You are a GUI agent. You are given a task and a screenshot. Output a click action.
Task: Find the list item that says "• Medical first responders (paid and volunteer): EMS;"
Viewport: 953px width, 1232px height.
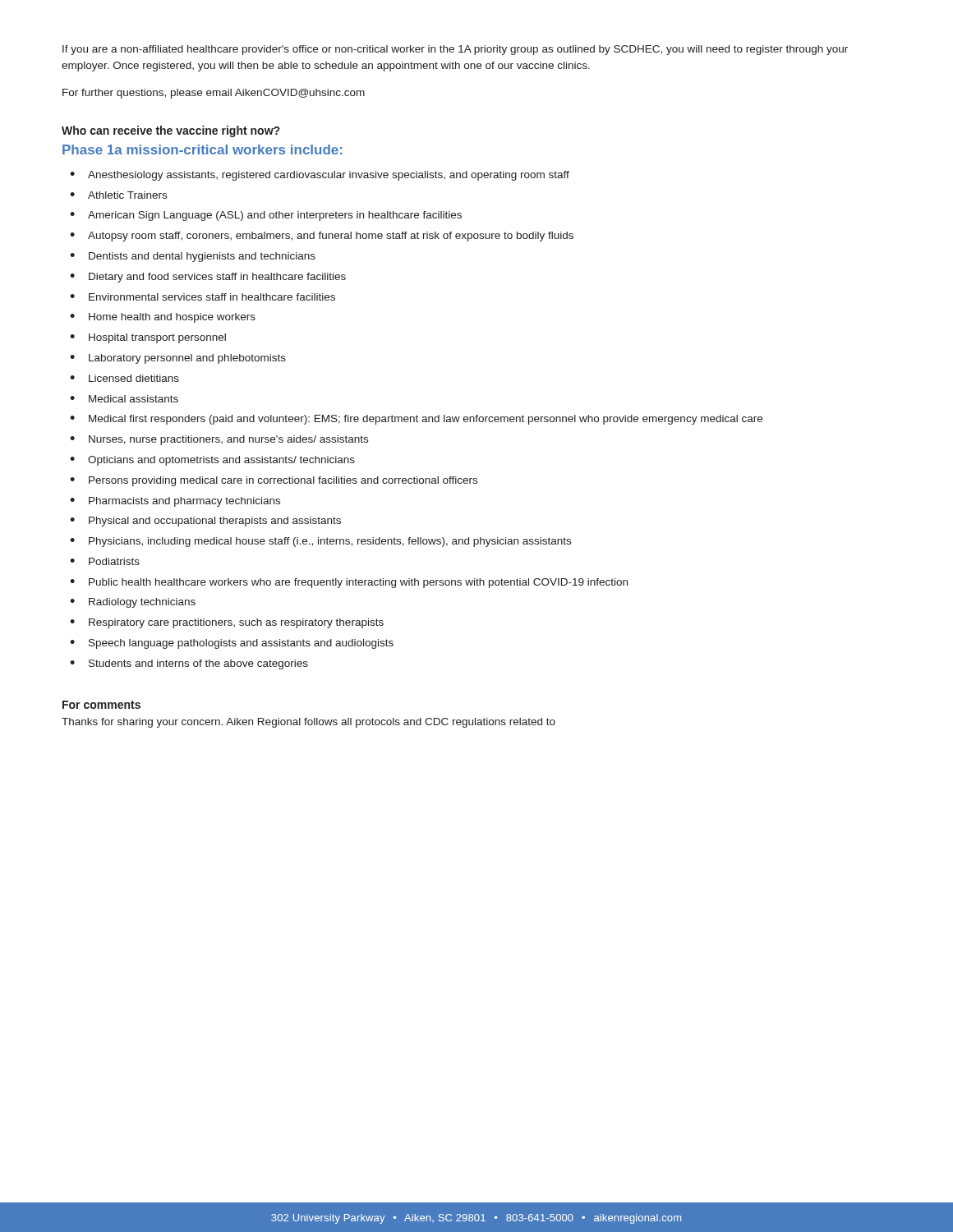click(x=481, y=419)
